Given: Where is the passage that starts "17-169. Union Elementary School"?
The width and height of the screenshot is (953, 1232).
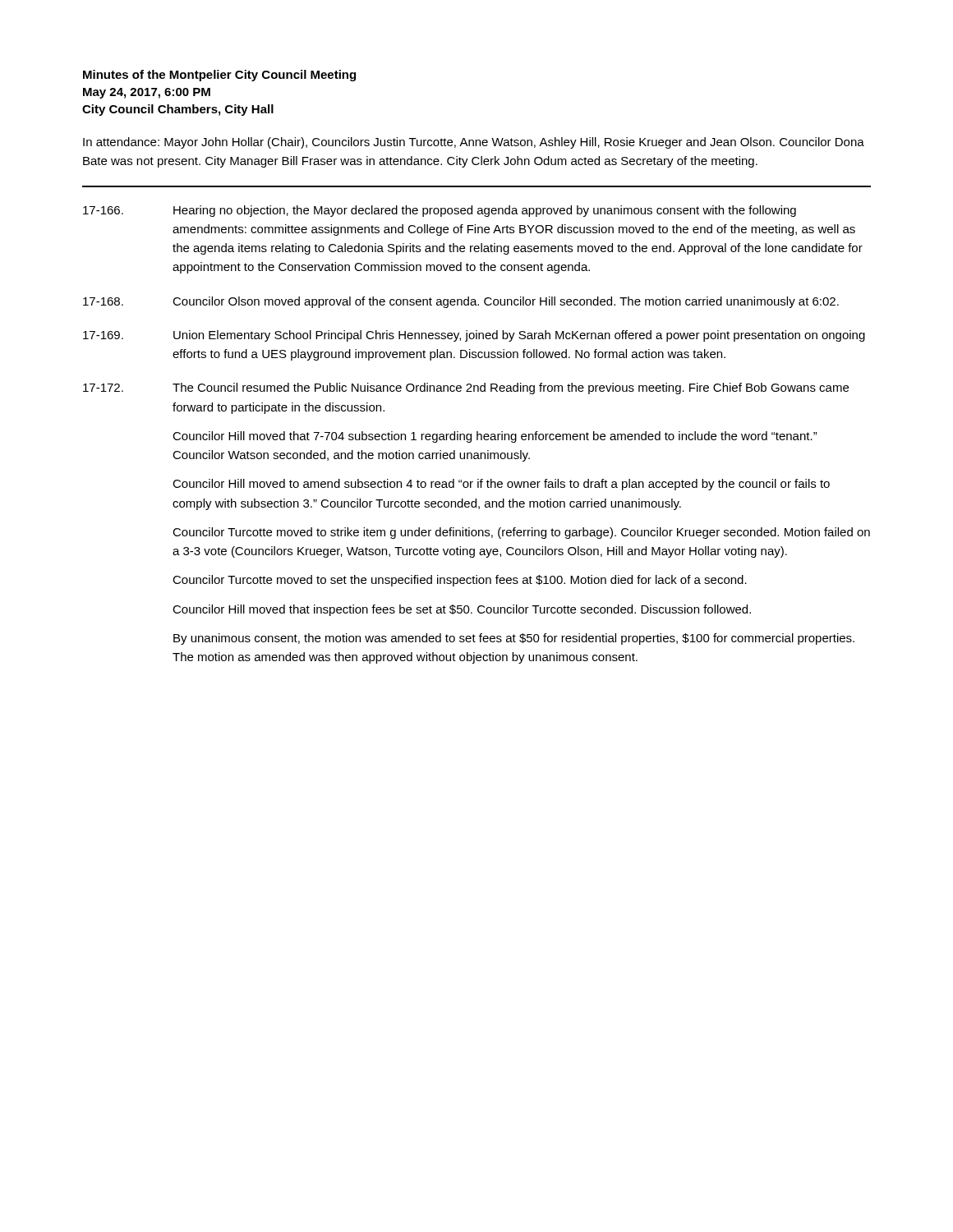Looking at the screenshot, I should 476,344.
